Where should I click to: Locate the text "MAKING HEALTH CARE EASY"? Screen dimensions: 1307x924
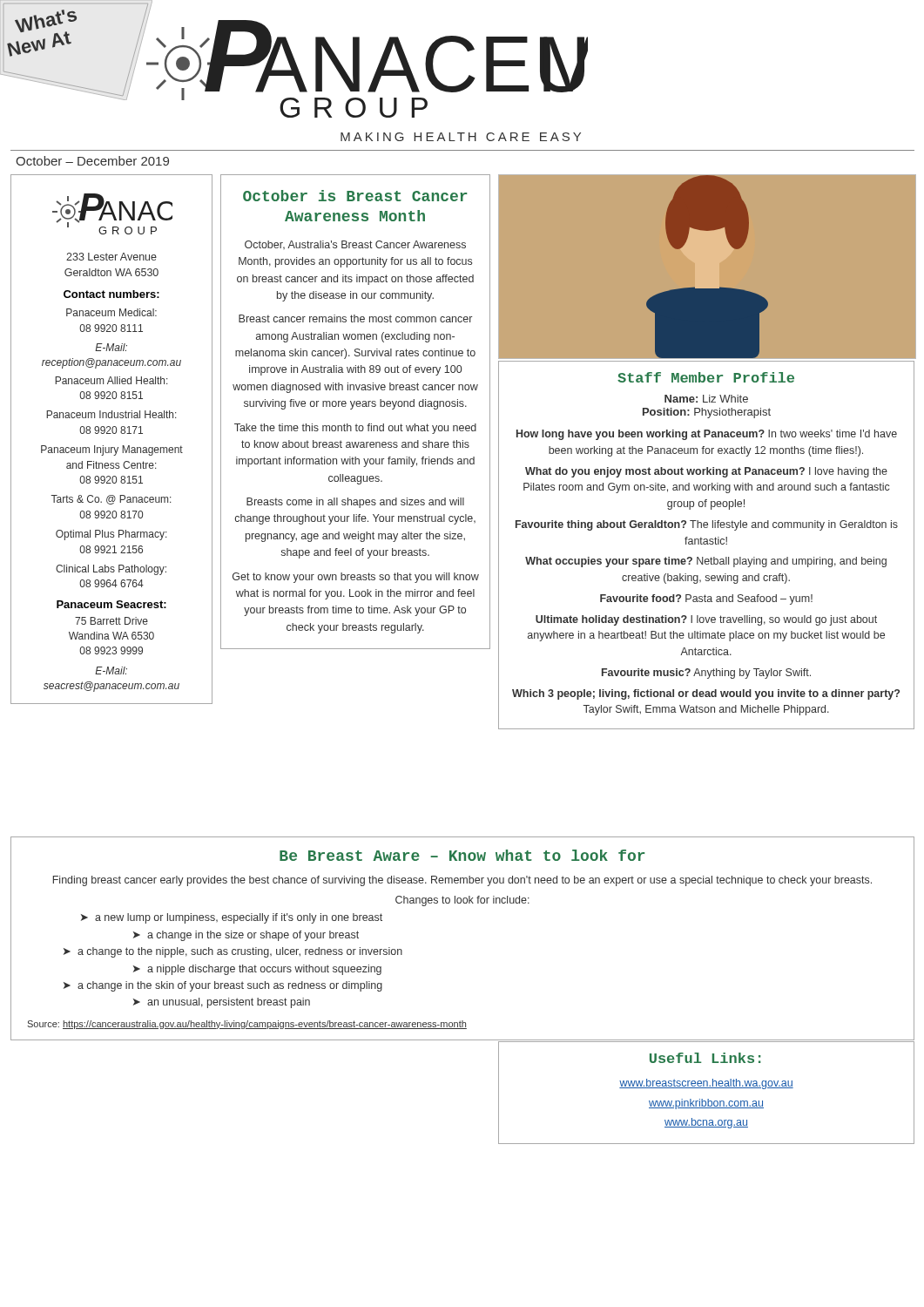[x=462, y=136]
